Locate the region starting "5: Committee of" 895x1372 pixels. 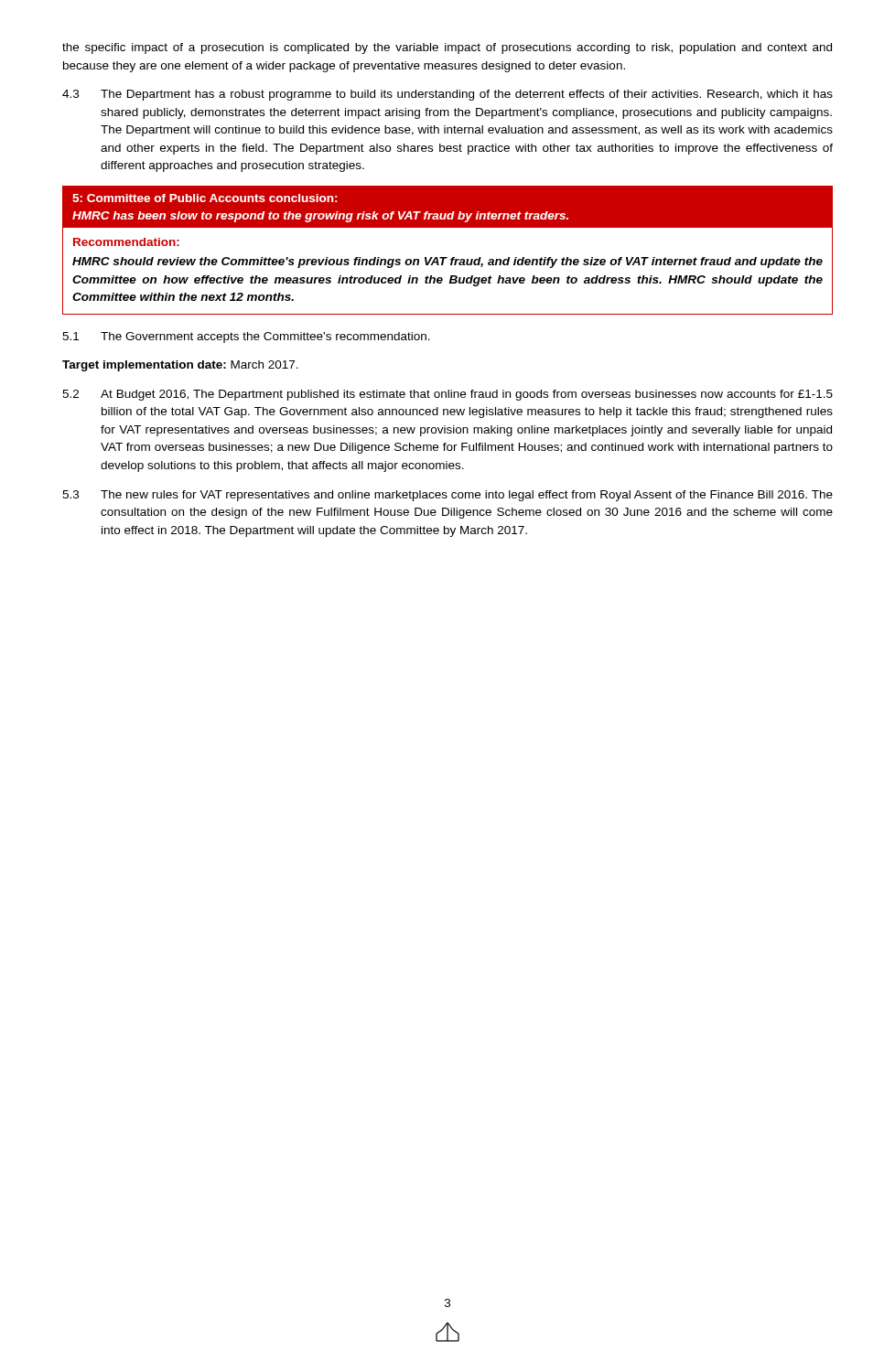coord(448,250)
